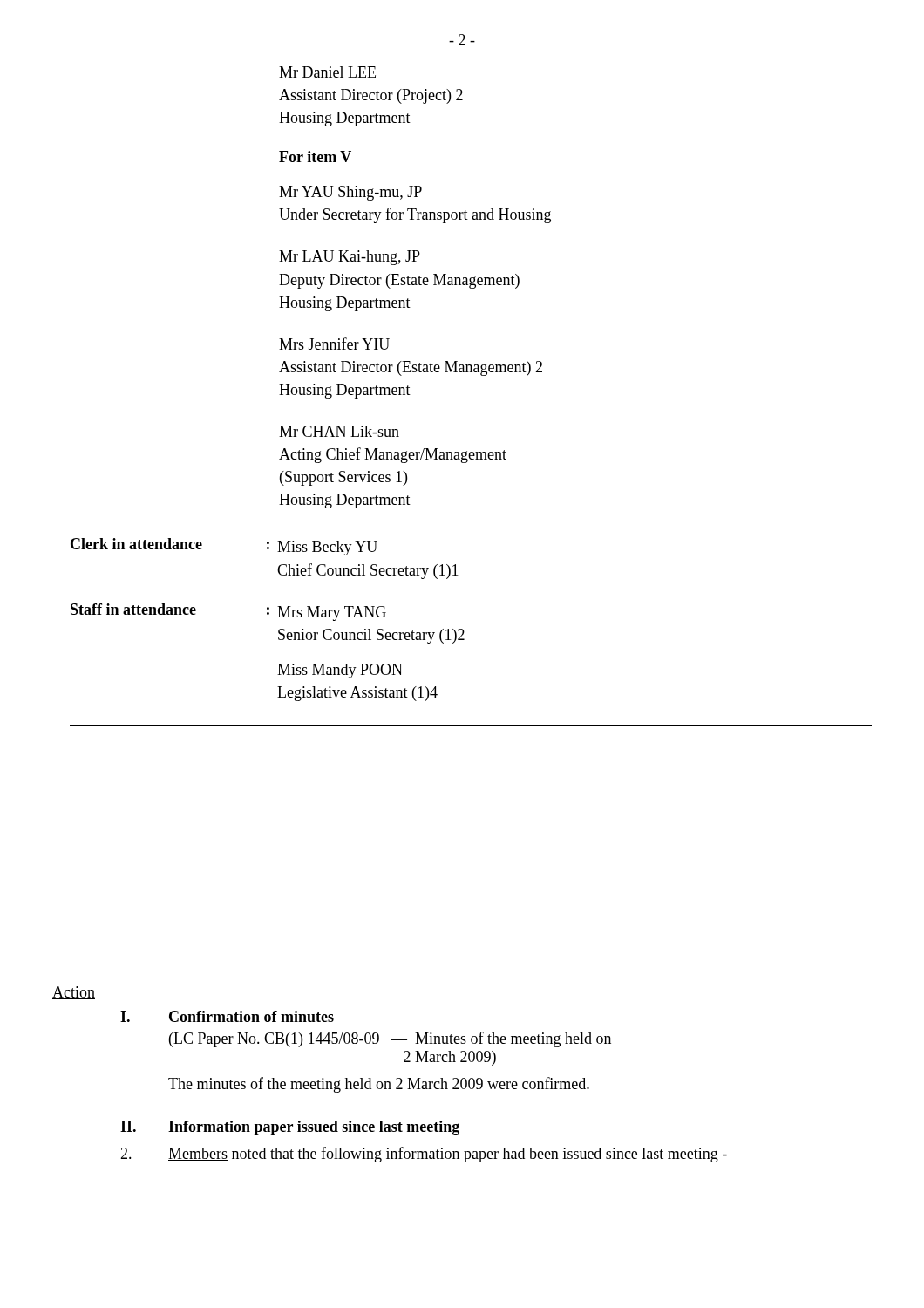924x1308 pixels.
Task: Locate the block starting "The minutes of"
Action: coord(379,1084)
